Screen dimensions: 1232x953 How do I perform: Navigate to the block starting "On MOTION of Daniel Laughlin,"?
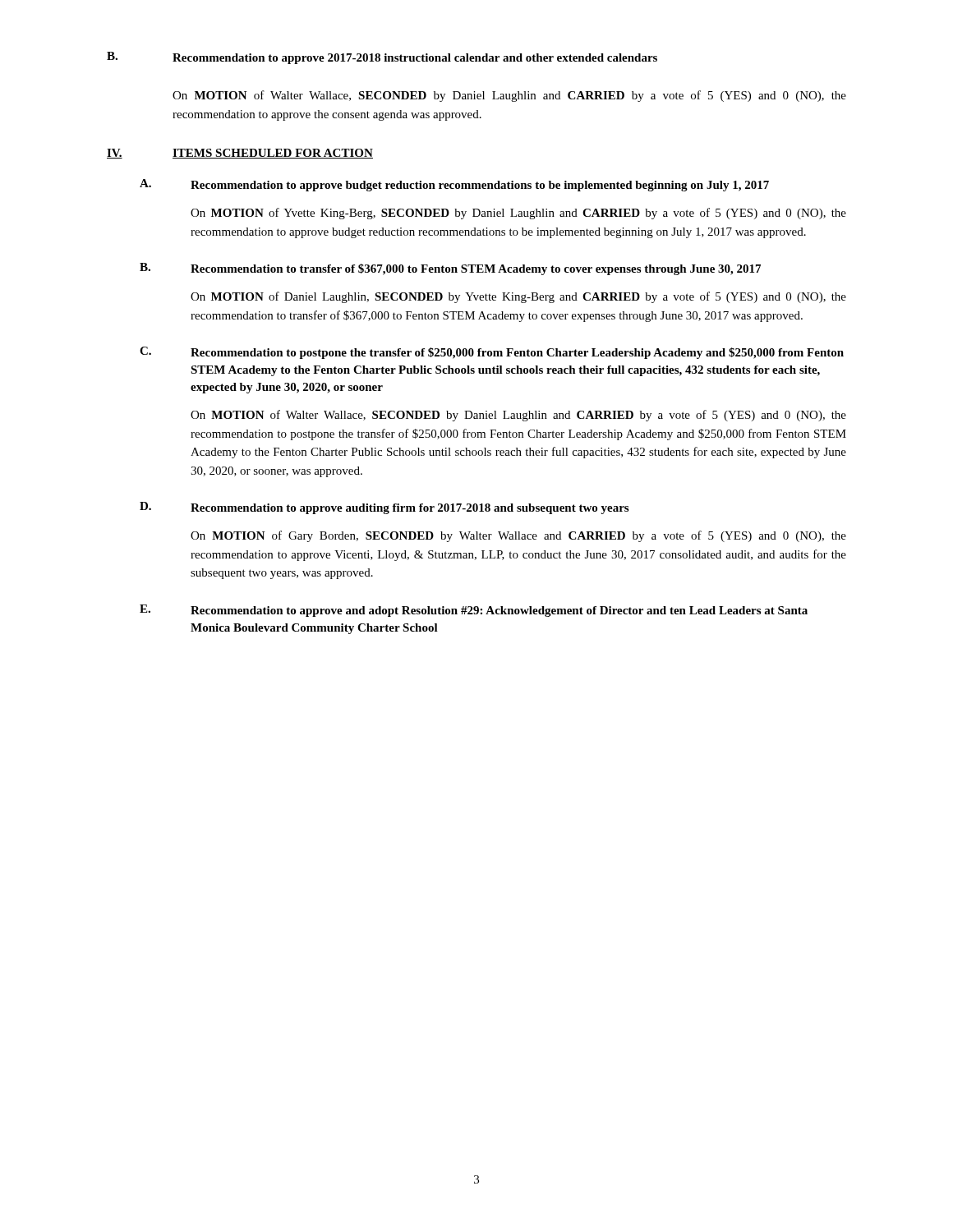point(518,306)
